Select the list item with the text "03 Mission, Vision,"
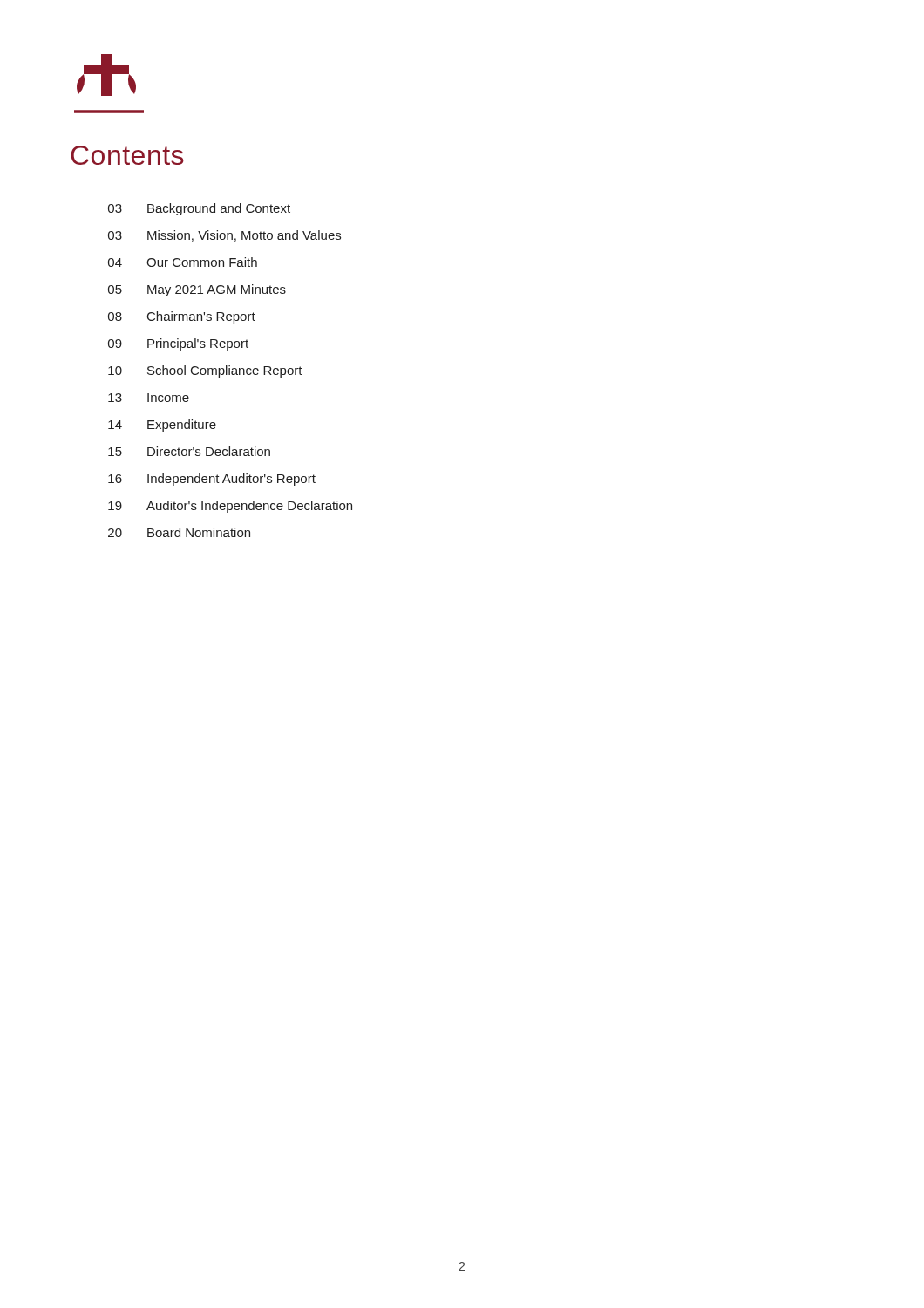The width and height of the screenshot is (924, 1308). 206,235
